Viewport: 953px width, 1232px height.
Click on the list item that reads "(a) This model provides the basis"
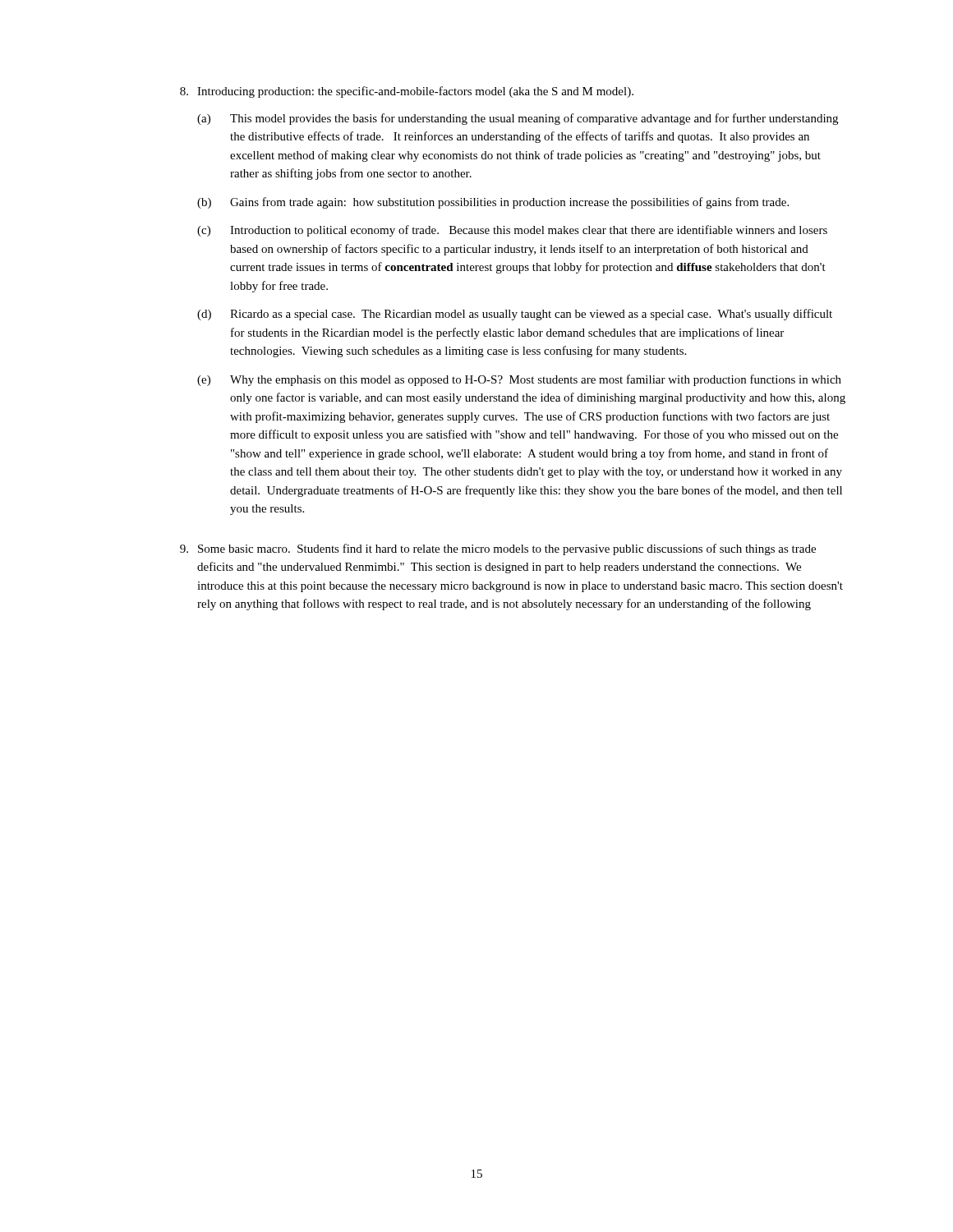tap(522, 146)
